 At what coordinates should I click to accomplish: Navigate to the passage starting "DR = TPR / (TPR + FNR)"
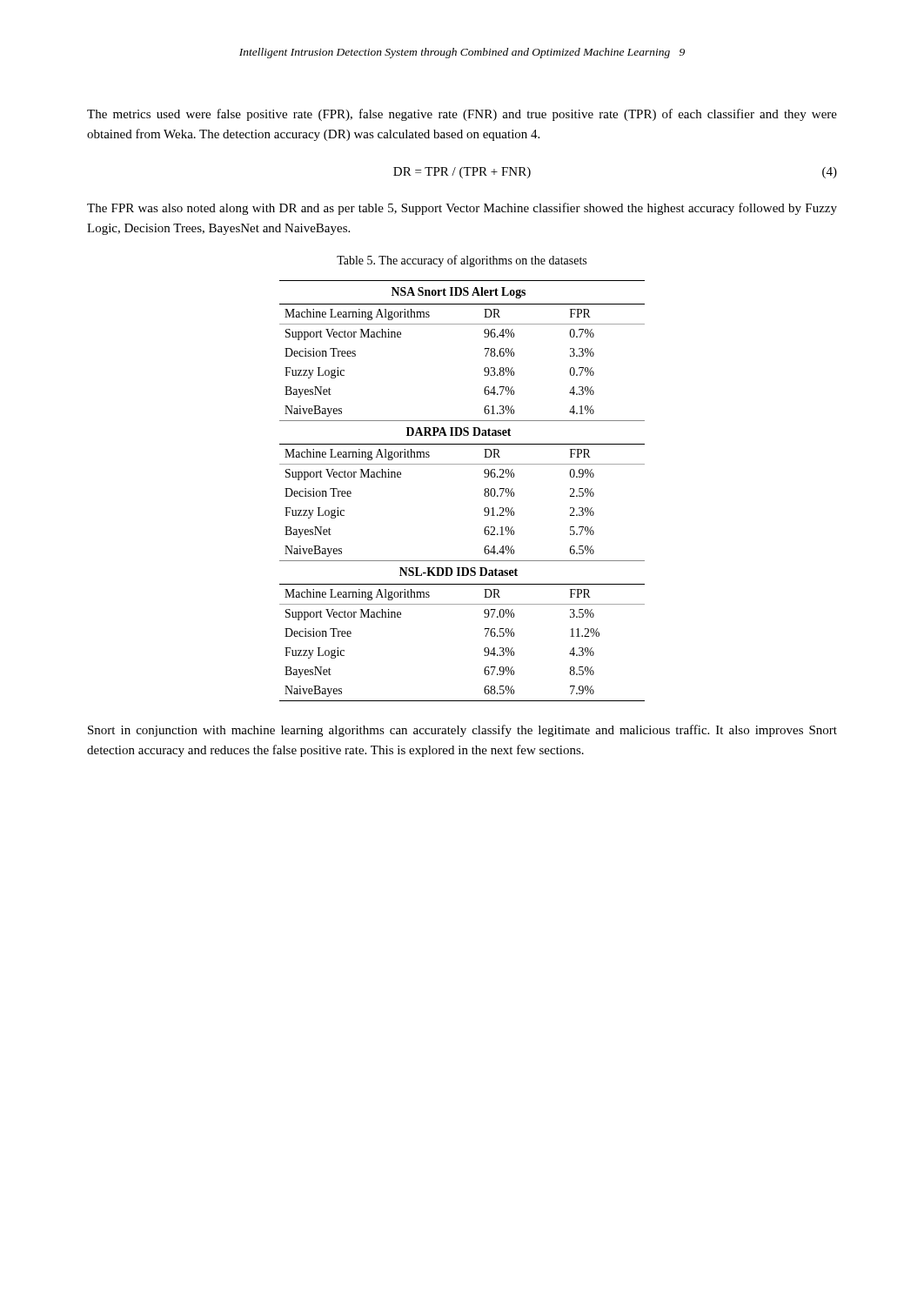[454, 173]
